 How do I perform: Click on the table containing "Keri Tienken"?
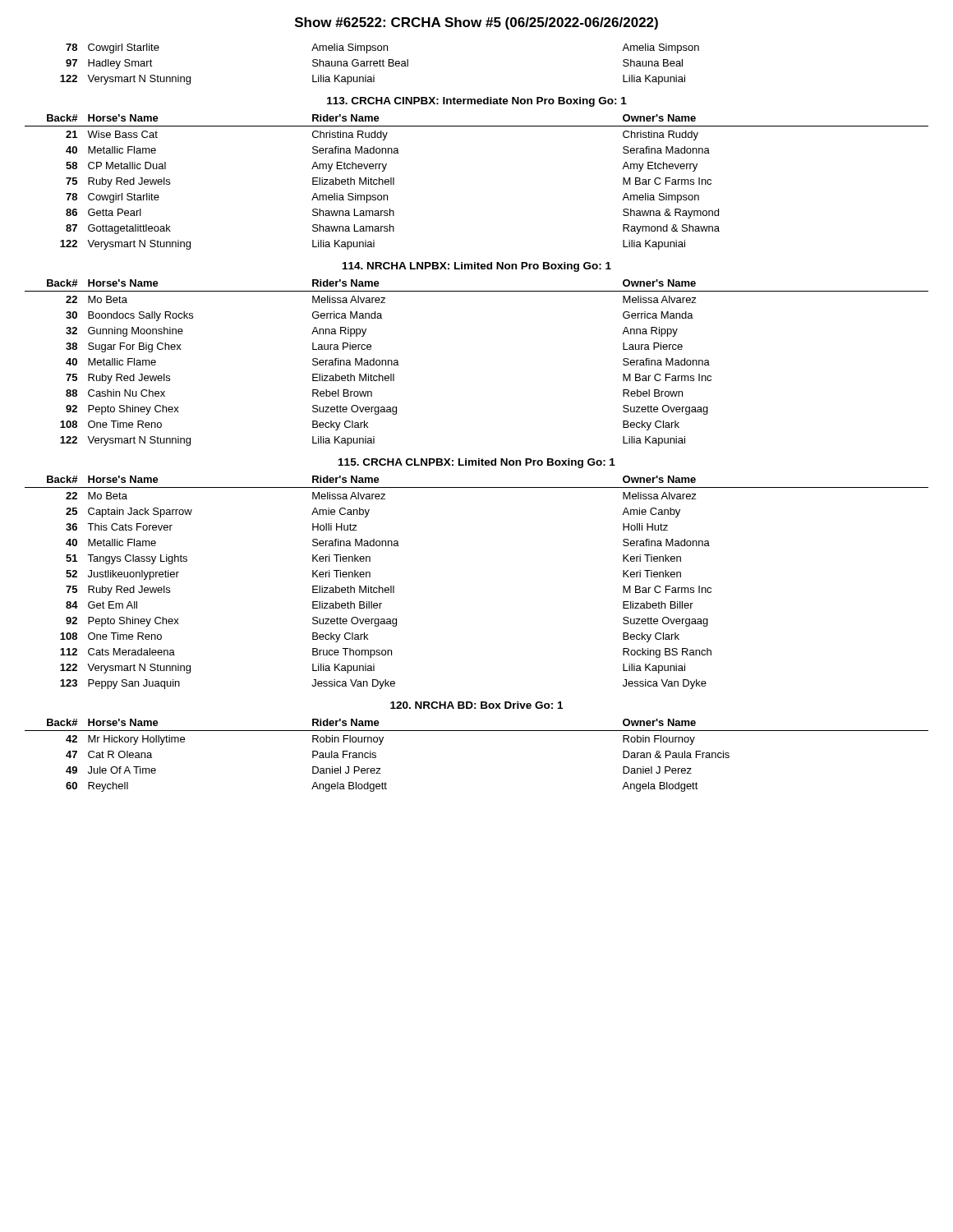coord(476,581)
